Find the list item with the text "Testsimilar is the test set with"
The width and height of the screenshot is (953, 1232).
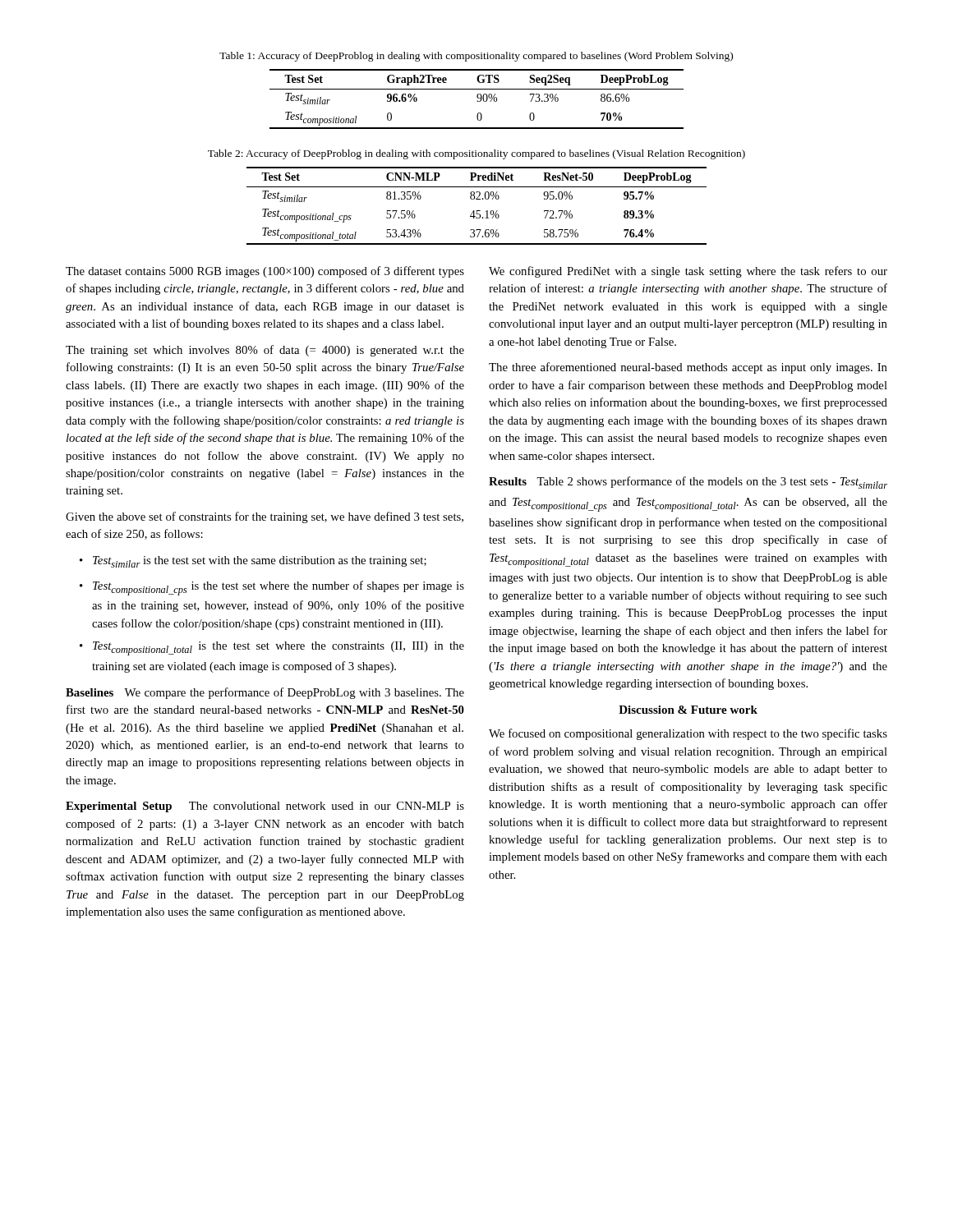pos(259,562)
